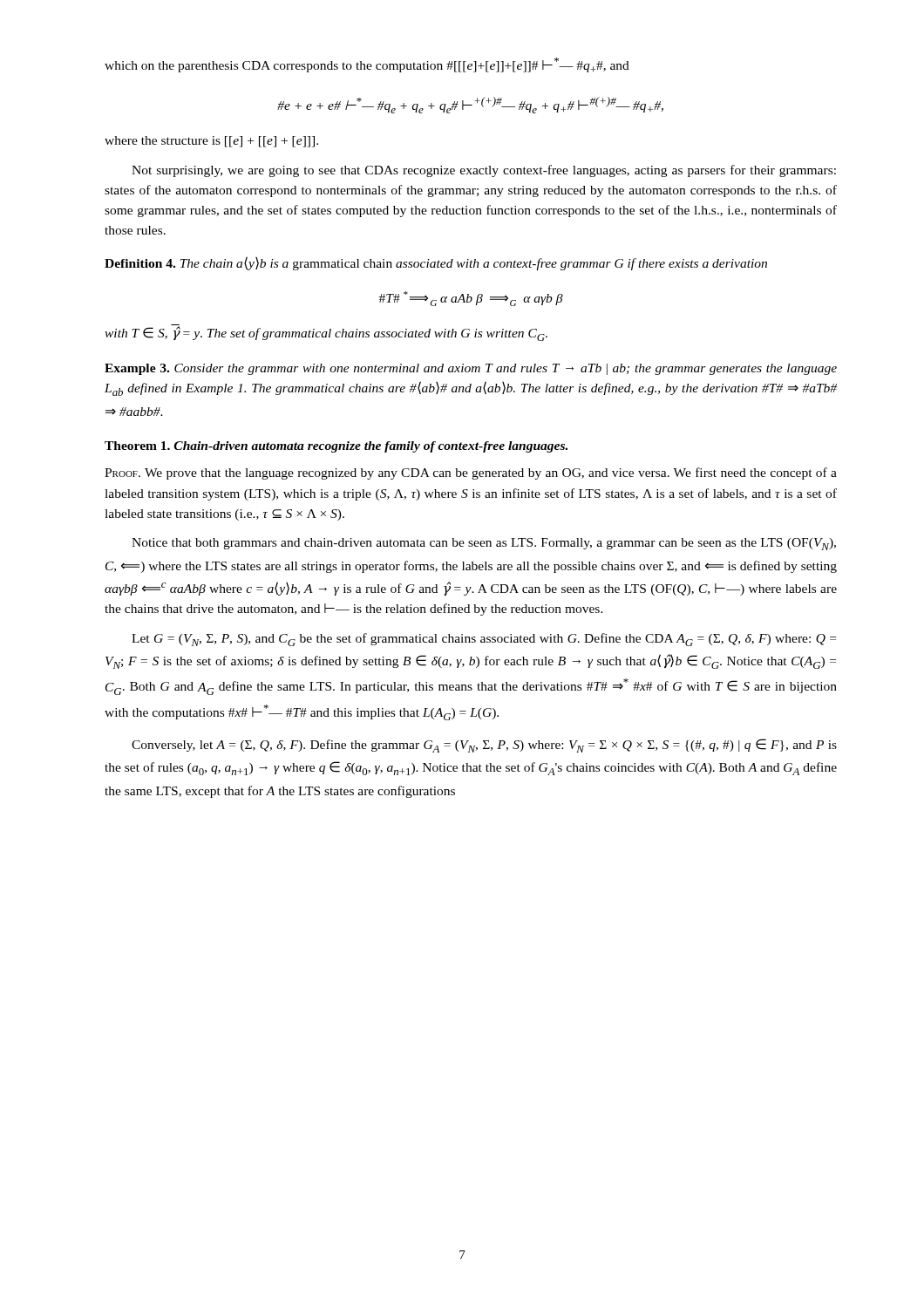Point to the block beginning "Not surprisingly, we are going to see that"
Screen dimensions: 1308x924
click(x=471, y=200)
